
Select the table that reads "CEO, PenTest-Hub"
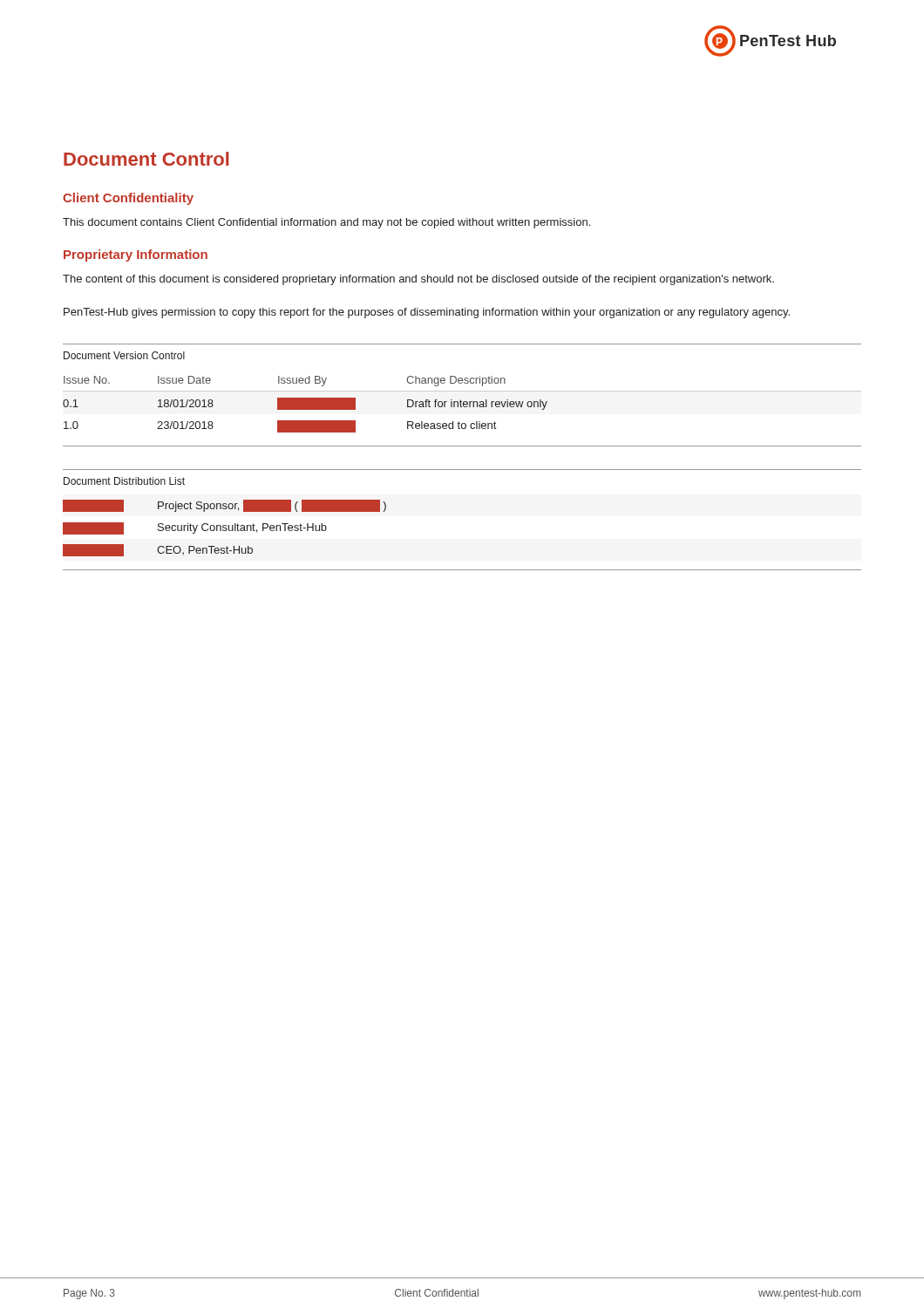pyautogui.click(x=462, y=518)
